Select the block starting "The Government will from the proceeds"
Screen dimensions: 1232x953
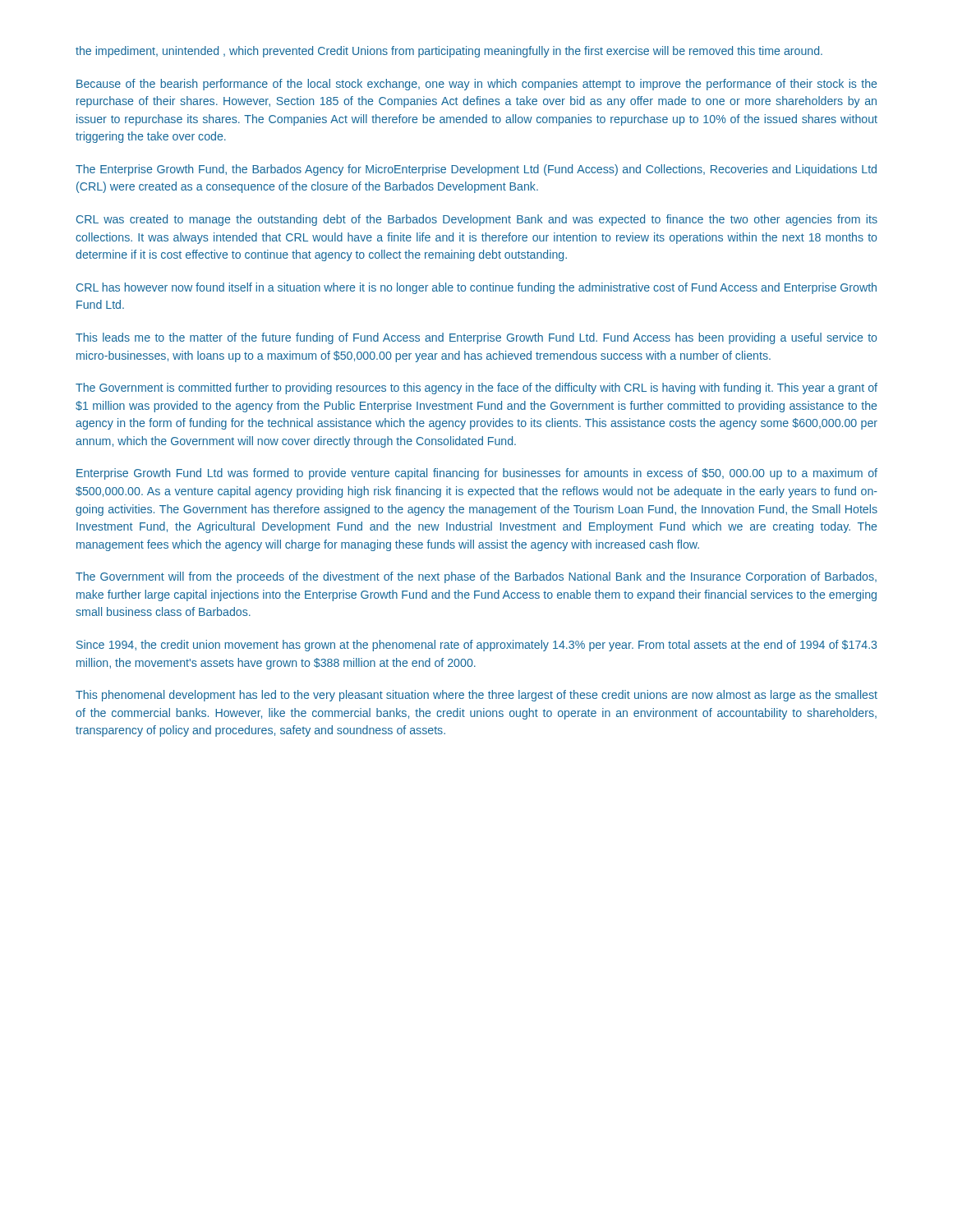pos(476,595)
